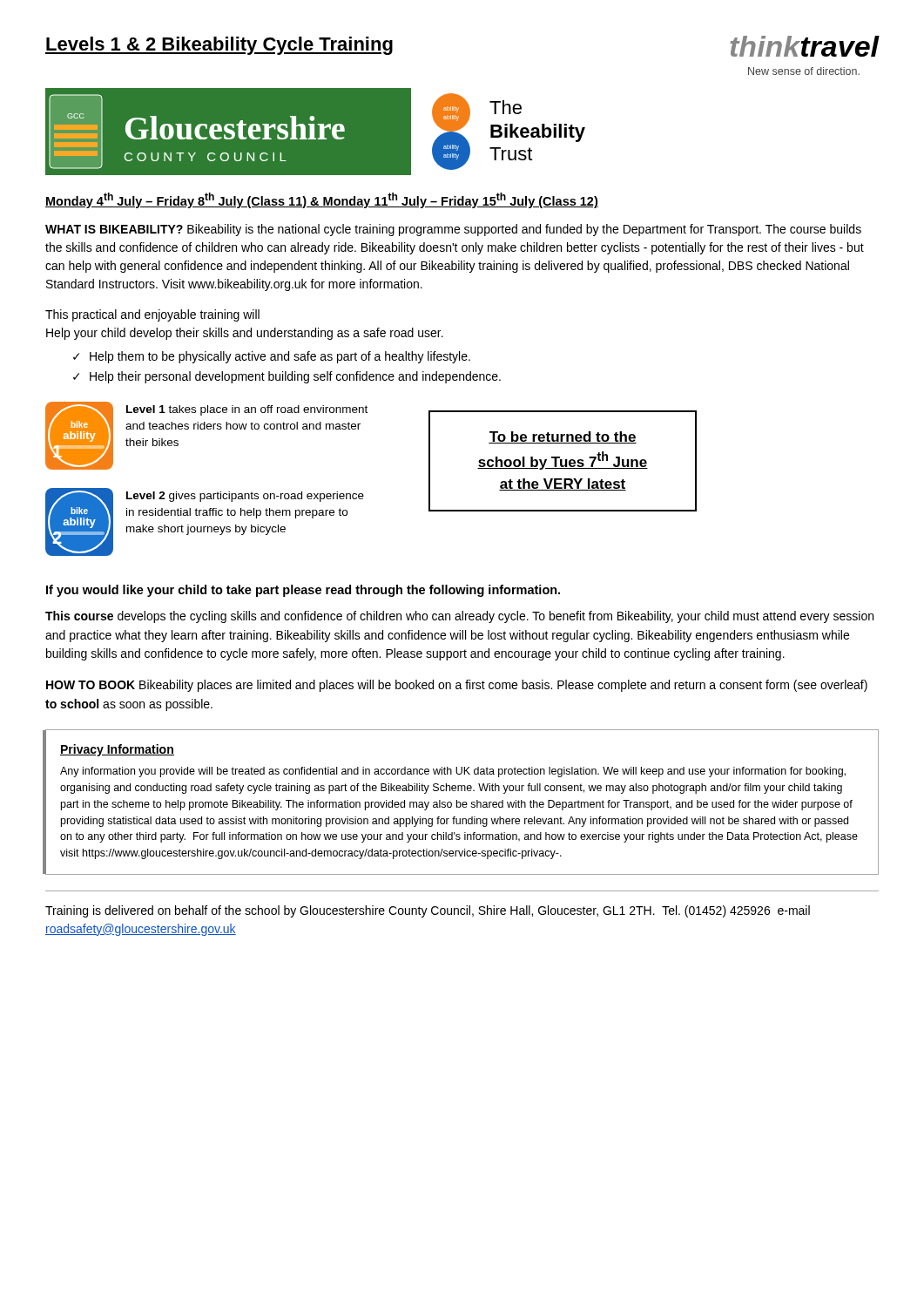Screen dimensions: 1307x924
Task: Select the block starting "WHAT IS BIKEABILITY?"
Action: coord(454,256)
